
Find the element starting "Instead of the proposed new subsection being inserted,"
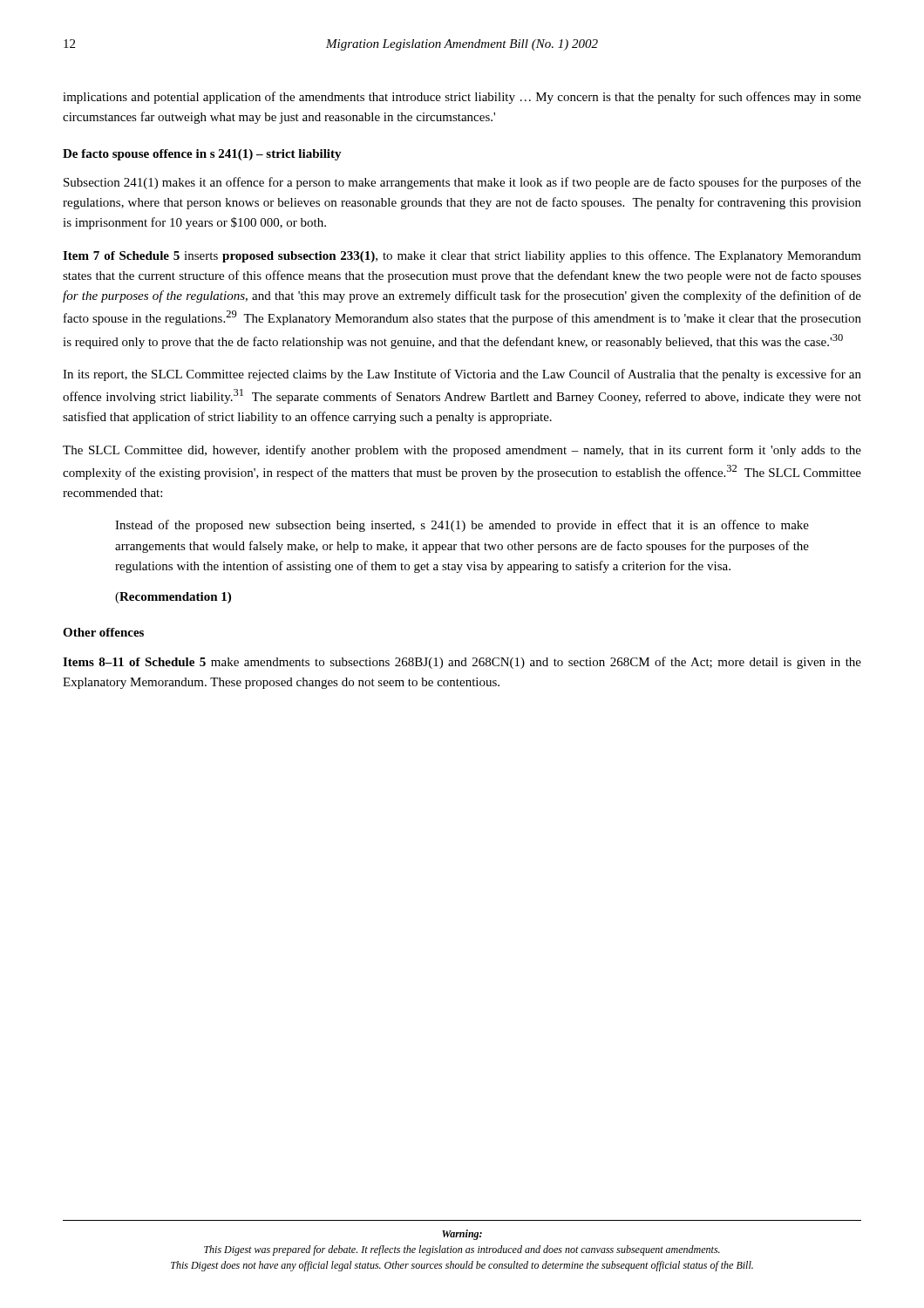pos(462,546)
